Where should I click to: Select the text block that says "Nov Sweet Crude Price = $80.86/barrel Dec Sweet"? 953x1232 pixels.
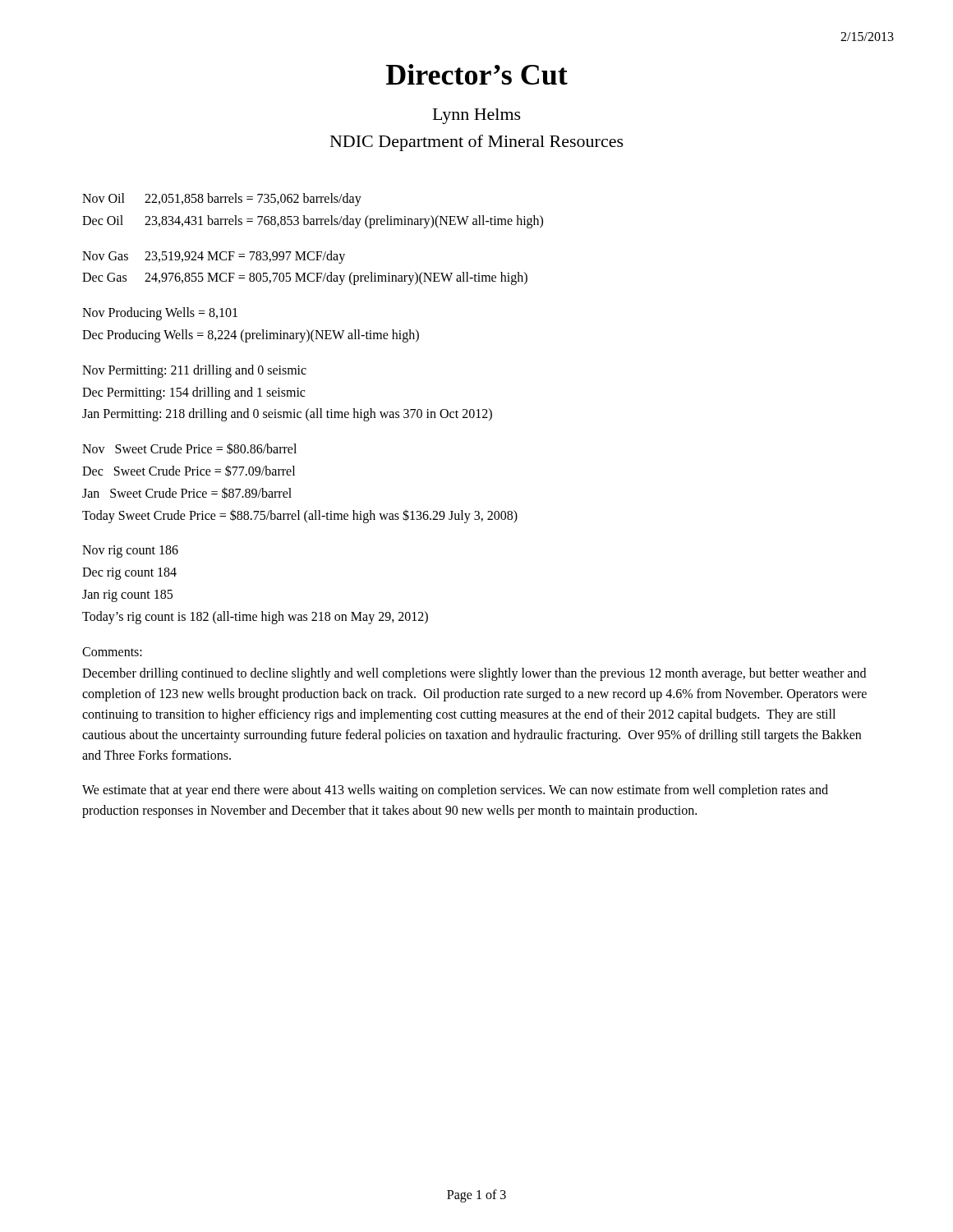(189, 448)
